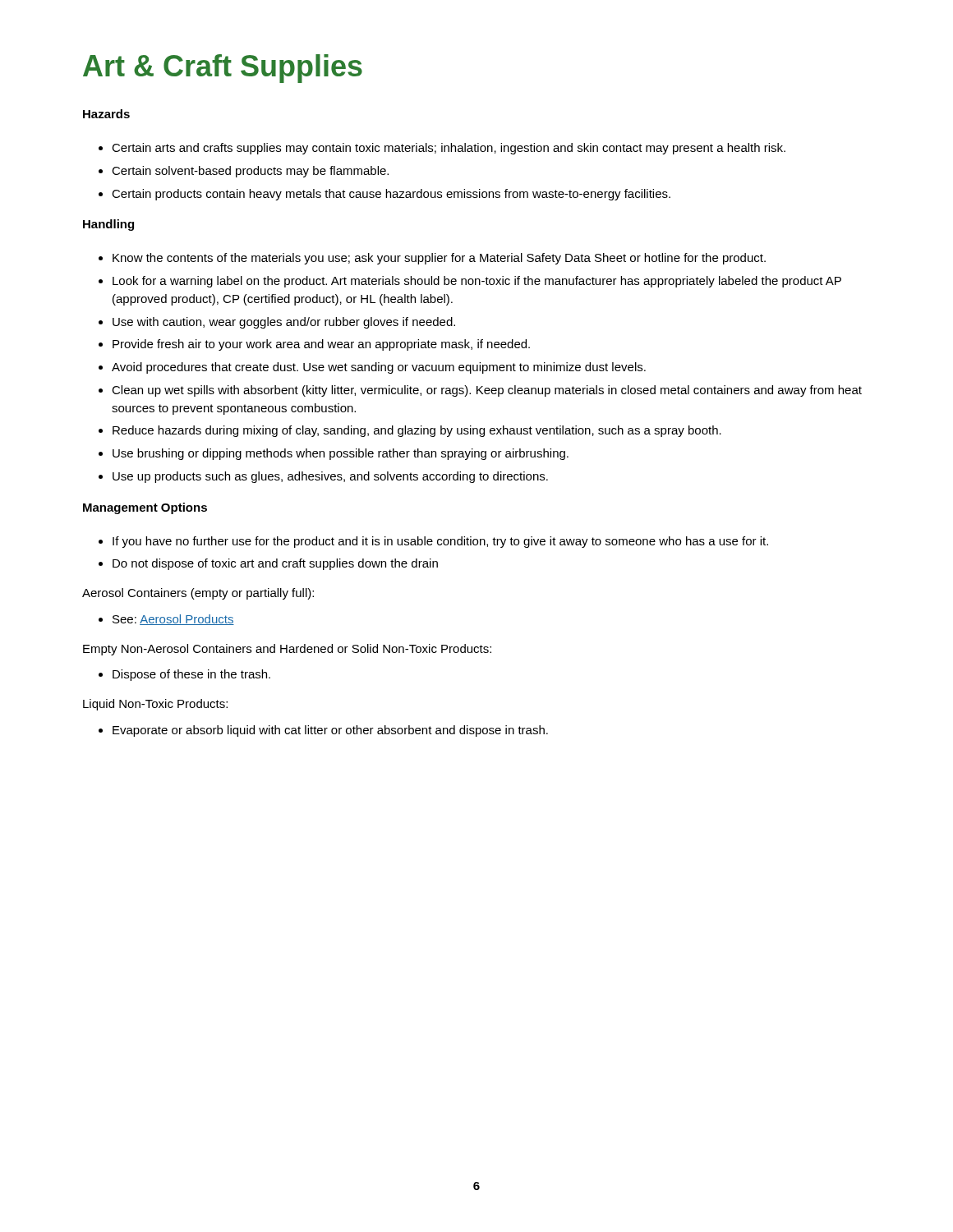
Task: Point to the block beginning "Reduce hazards during mixing of"
Action: [417, 430]
